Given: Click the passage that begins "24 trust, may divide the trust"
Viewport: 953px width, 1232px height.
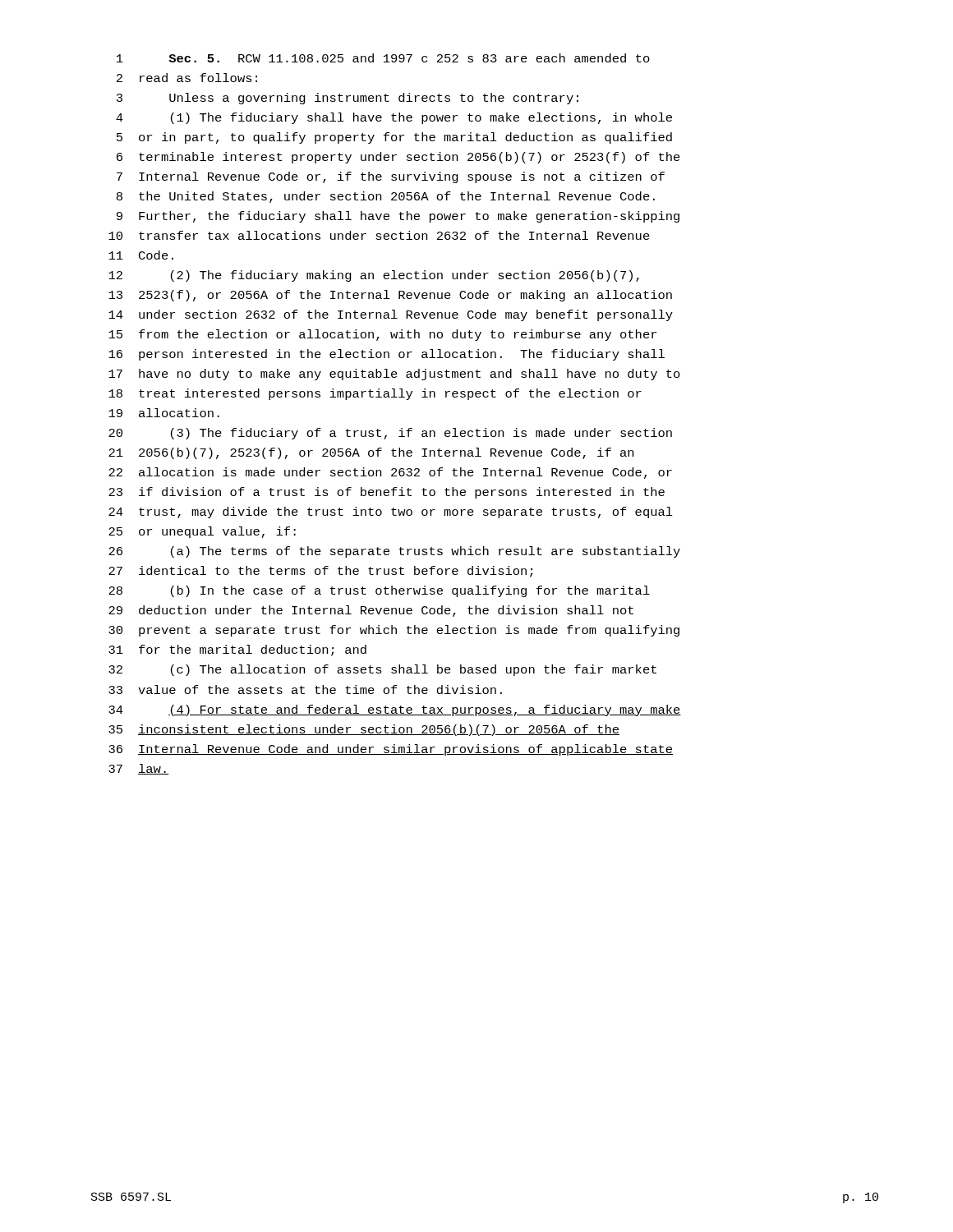Looking at the screenshot, I should 485,513.
